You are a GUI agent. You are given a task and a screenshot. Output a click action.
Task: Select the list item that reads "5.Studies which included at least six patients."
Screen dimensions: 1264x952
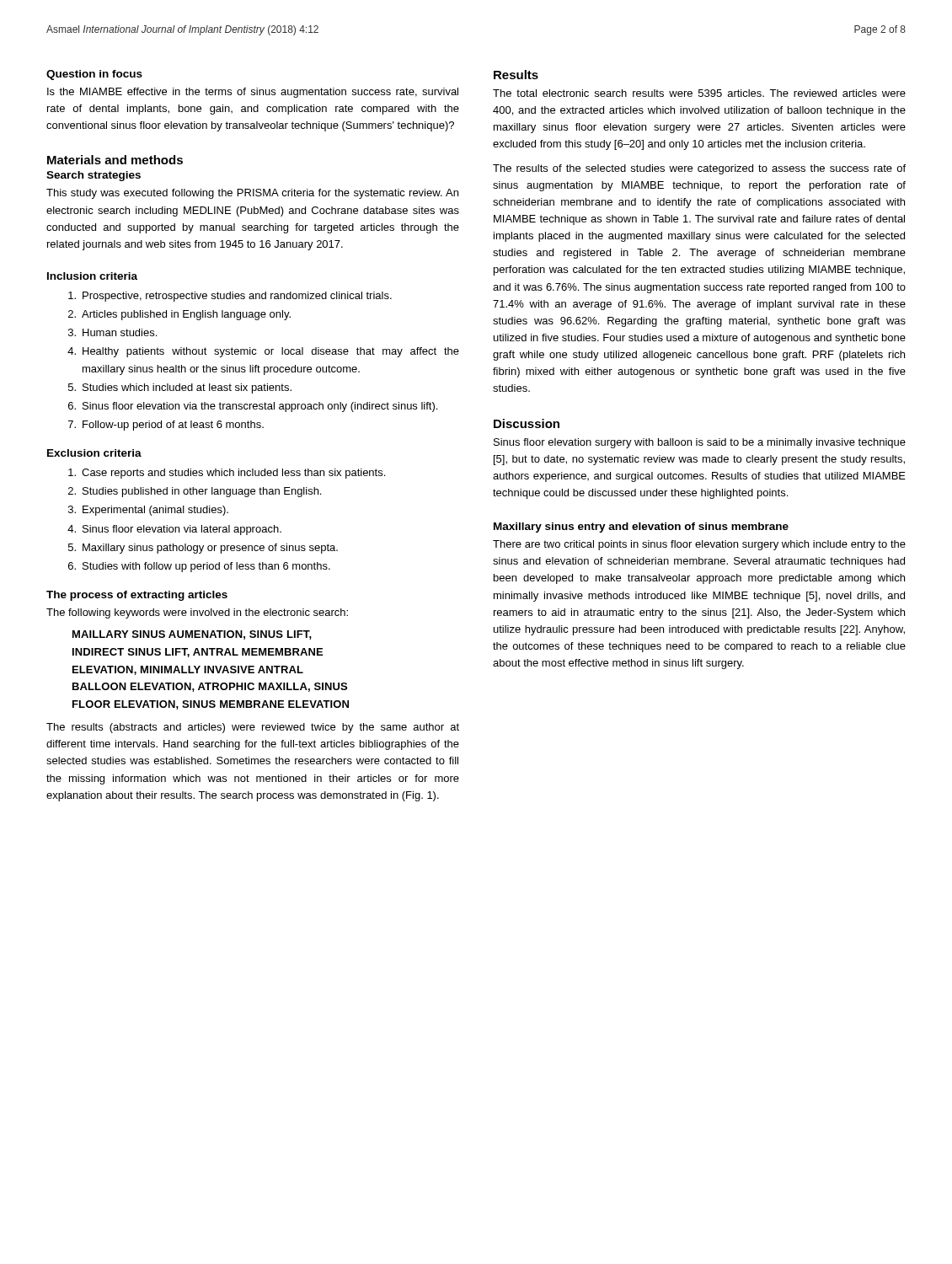pyautogui.click(x=177, y=387)
